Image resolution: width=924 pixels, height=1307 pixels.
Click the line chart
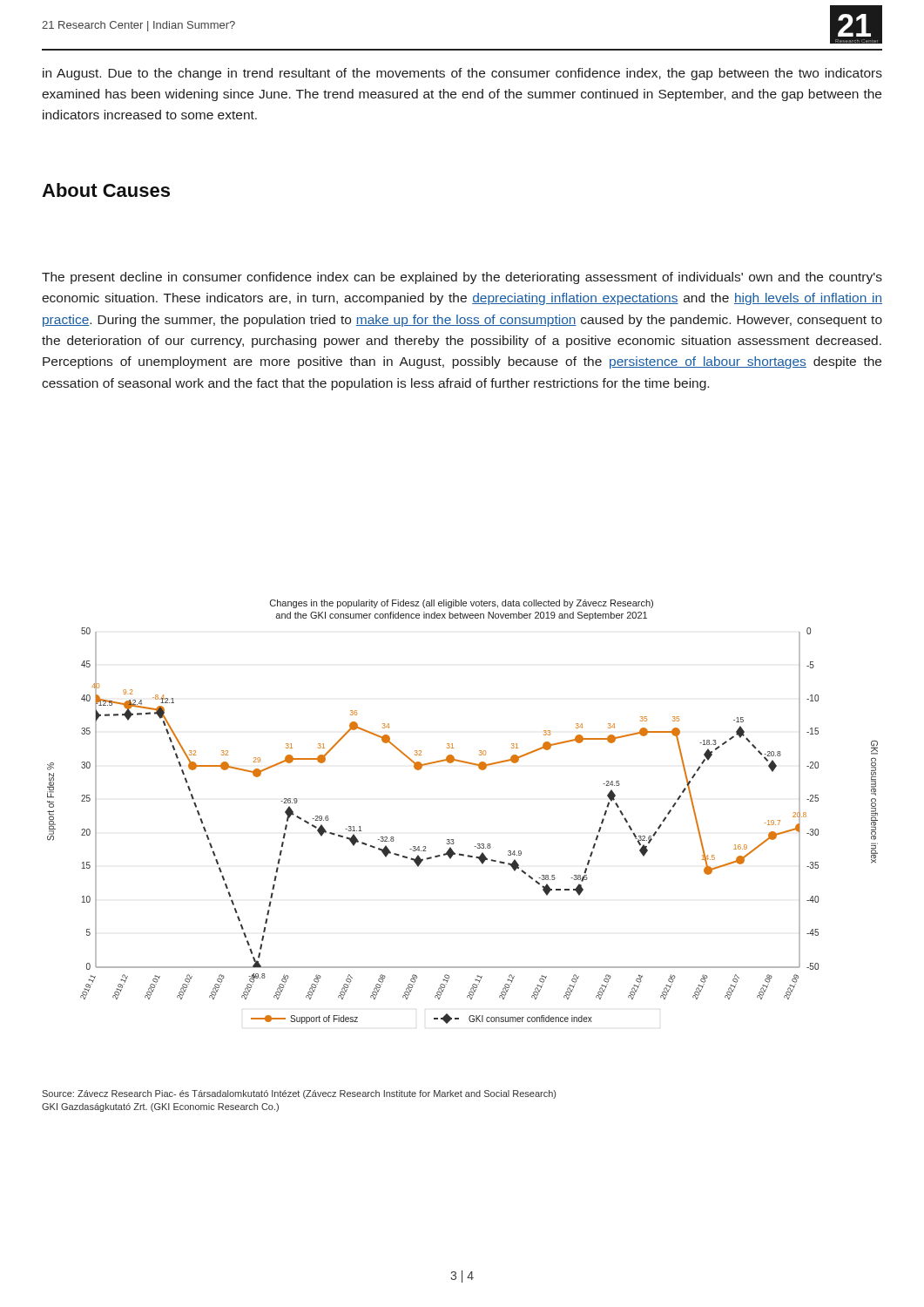462,836
